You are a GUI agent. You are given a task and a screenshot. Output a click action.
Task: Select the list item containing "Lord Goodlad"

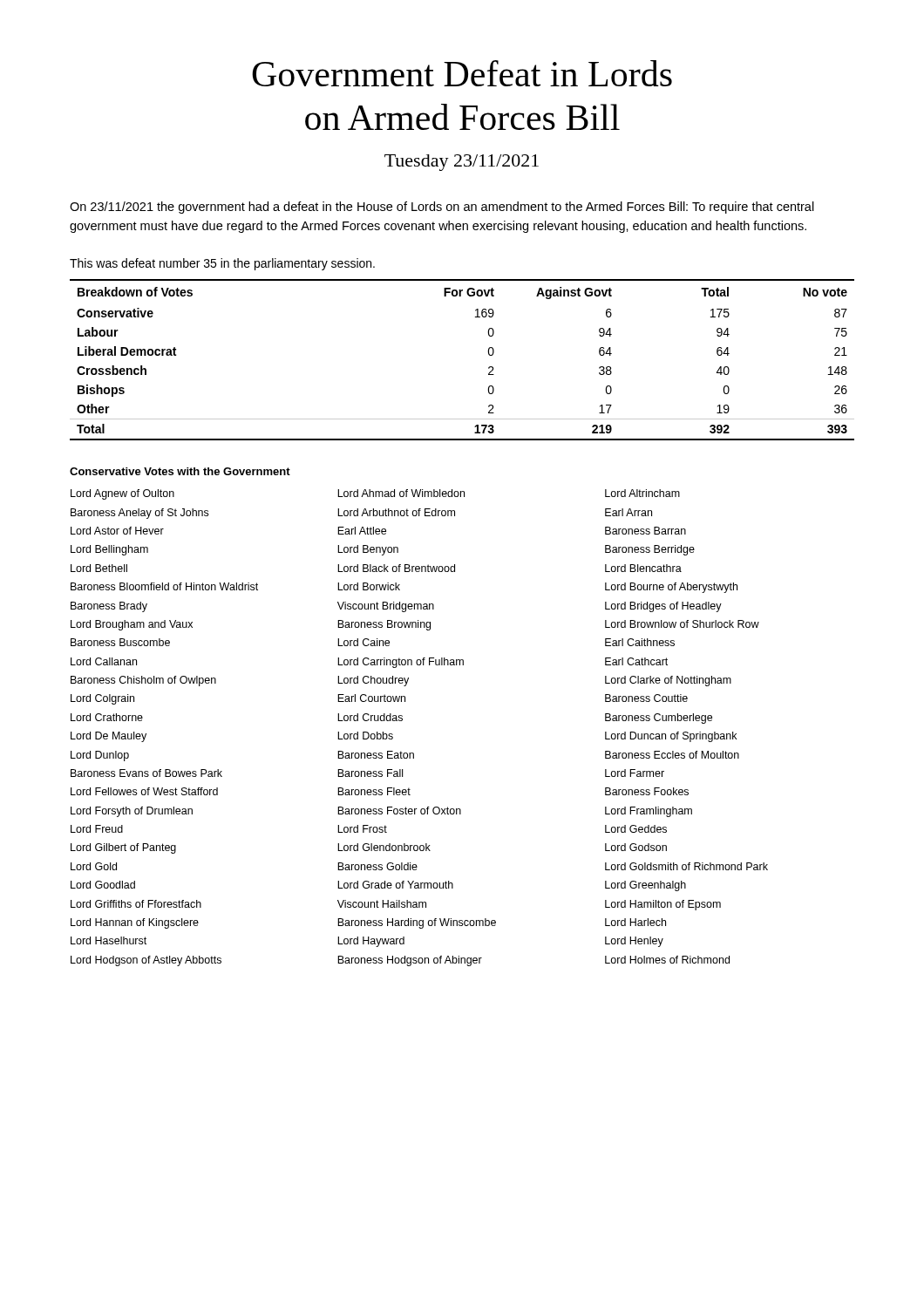[x=103, y=885]
